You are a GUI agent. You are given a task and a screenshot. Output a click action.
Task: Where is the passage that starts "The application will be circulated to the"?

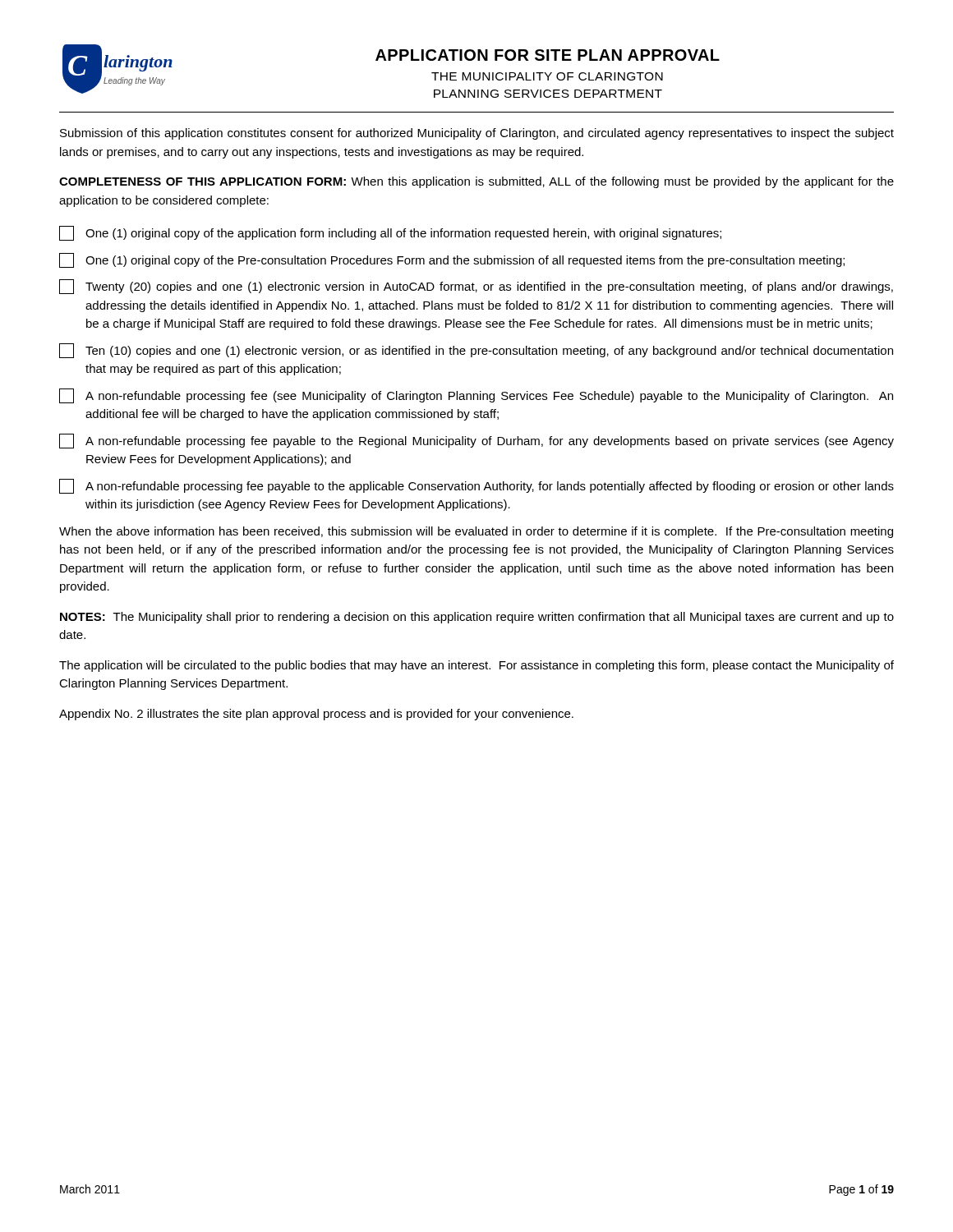[476, 674]
